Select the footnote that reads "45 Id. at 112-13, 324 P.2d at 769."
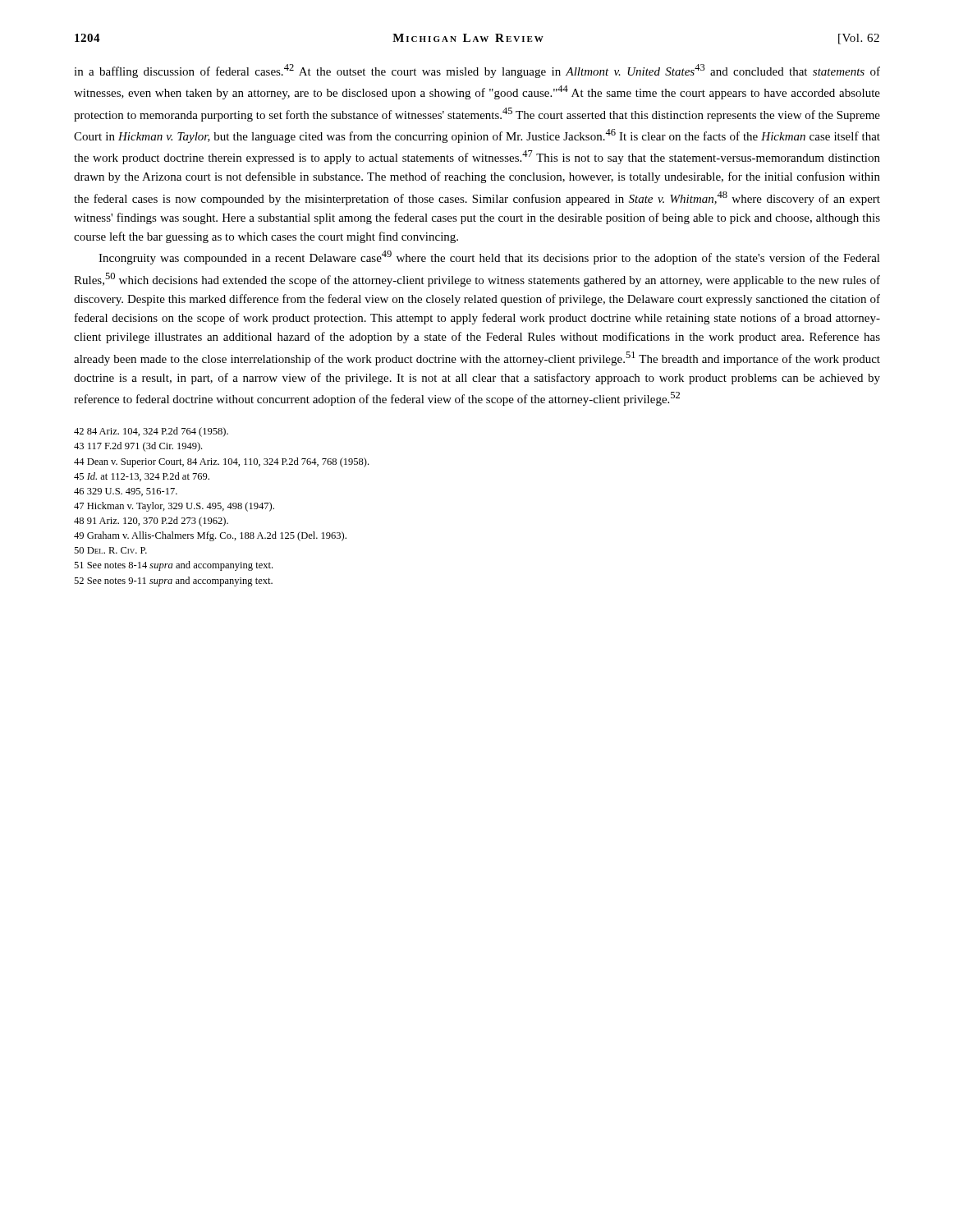Viewport: 954px width, 1232px height. 142,477
